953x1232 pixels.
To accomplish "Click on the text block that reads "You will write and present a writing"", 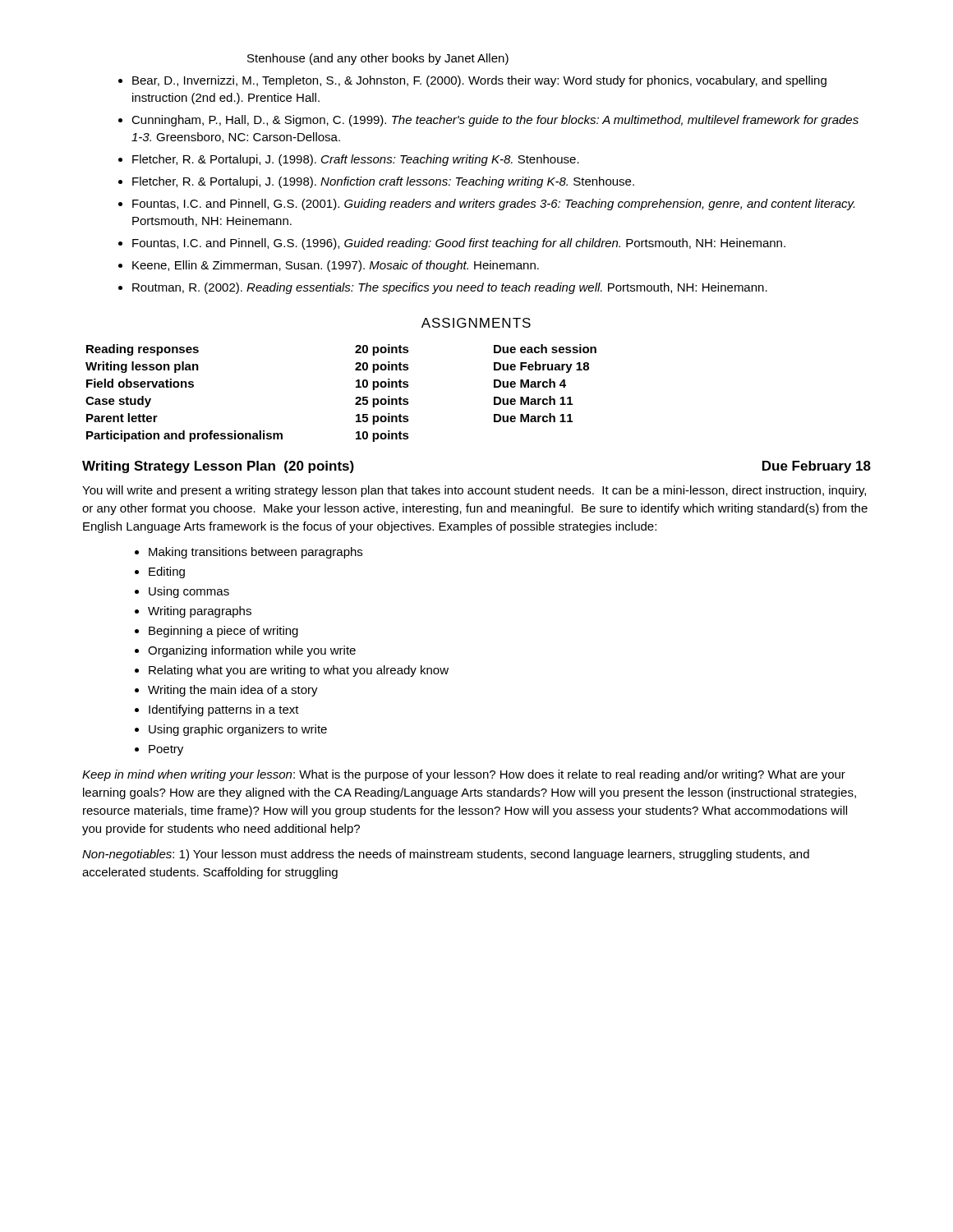I will click(x=475, y=508).
